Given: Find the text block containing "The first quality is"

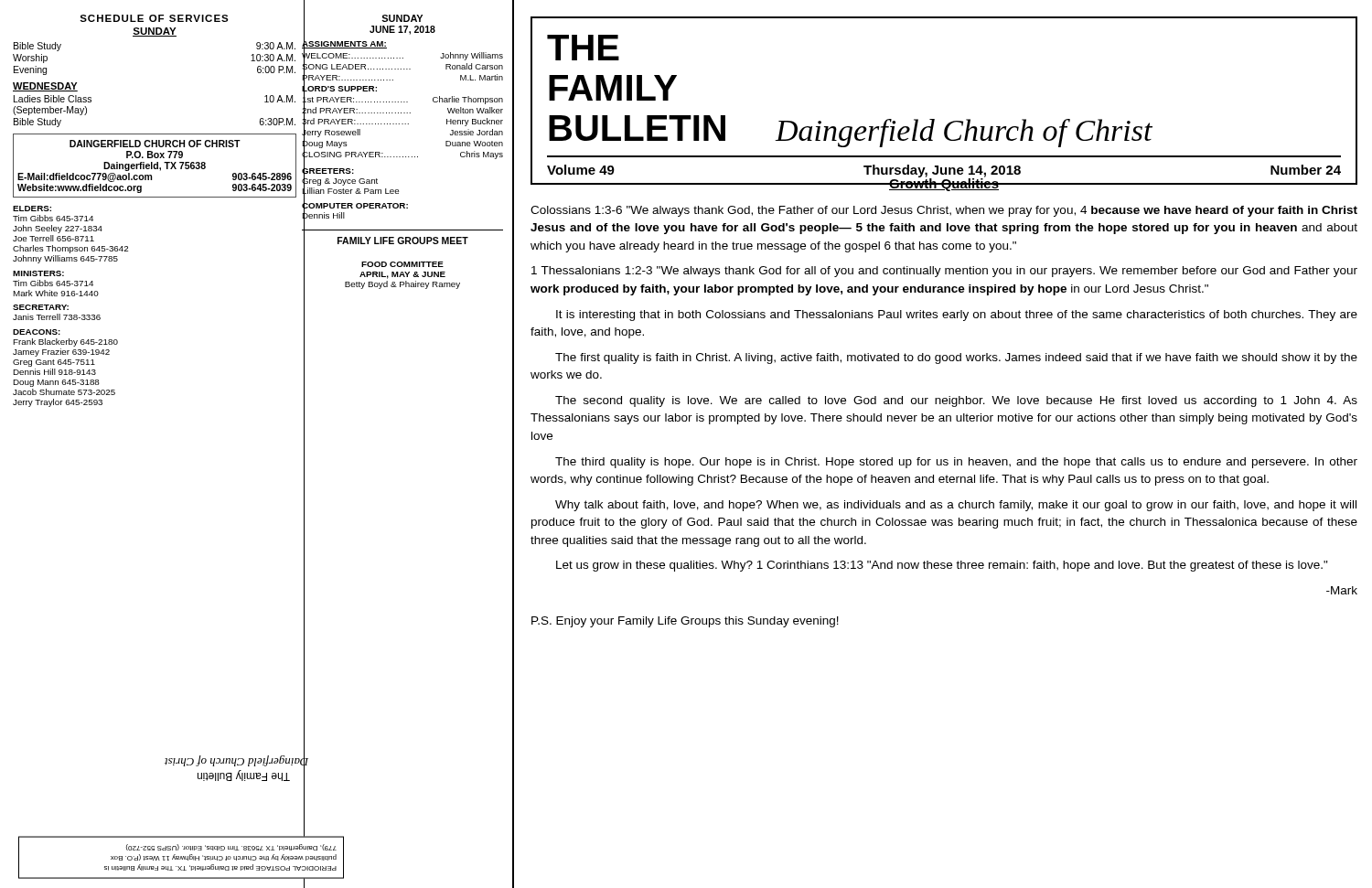Looking at the screenshot, I should pyautogui.click(x=944, y=366).
